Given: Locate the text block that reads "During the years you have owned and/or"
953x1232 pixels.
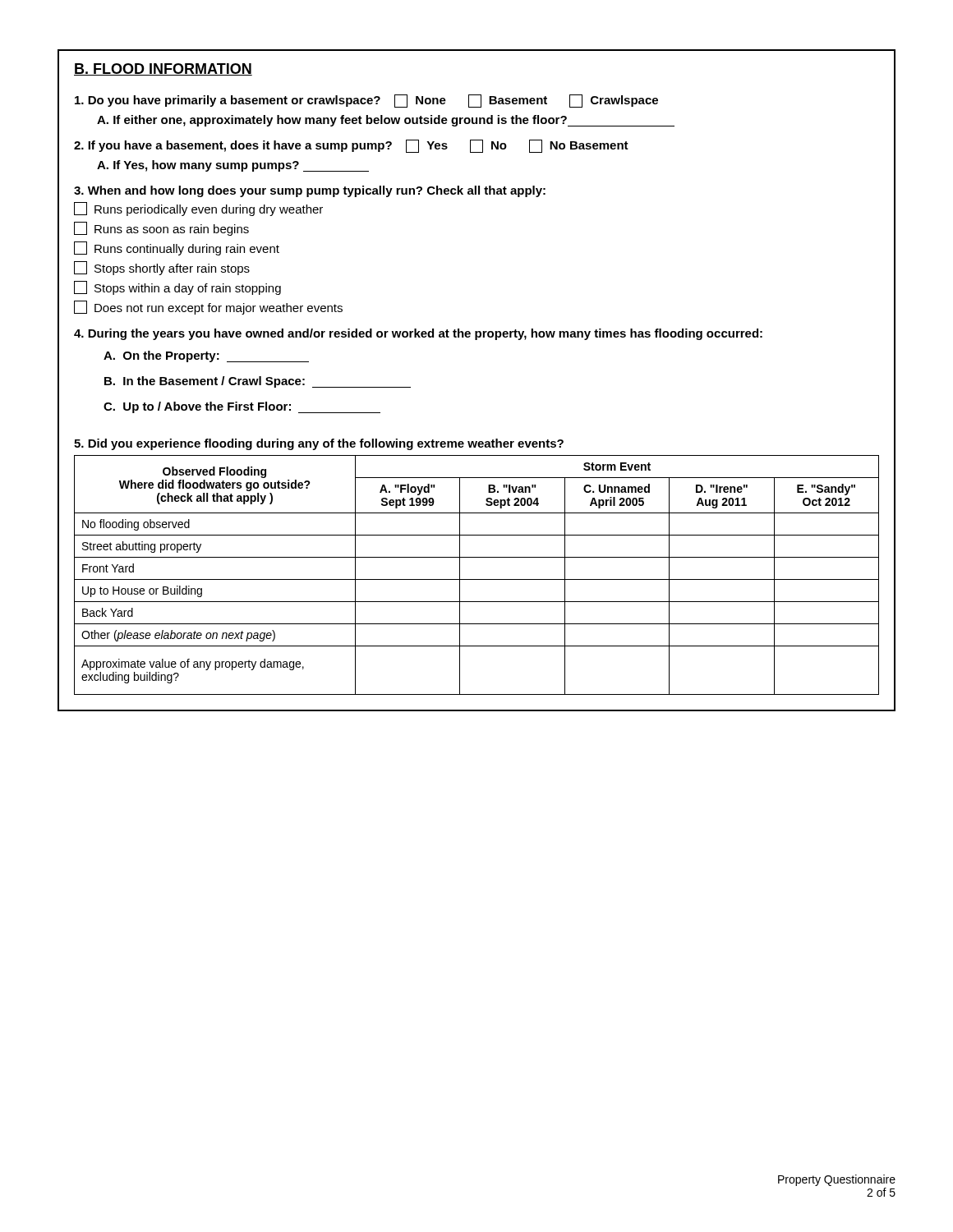Looking at the screenshot, I should 476,333.
